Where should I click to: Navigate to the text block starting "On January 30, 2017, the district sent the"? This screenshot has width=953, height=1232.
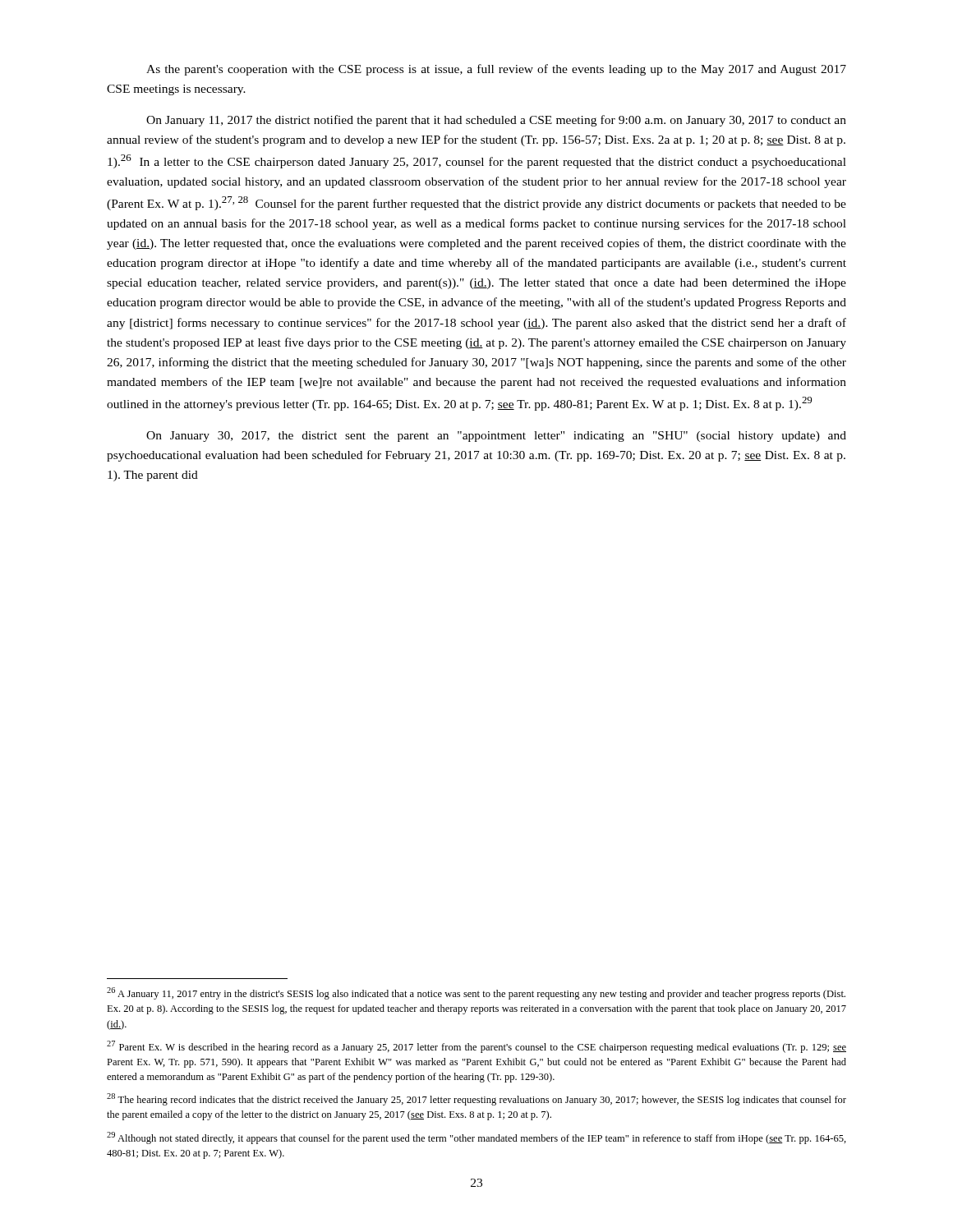point(476,455)
